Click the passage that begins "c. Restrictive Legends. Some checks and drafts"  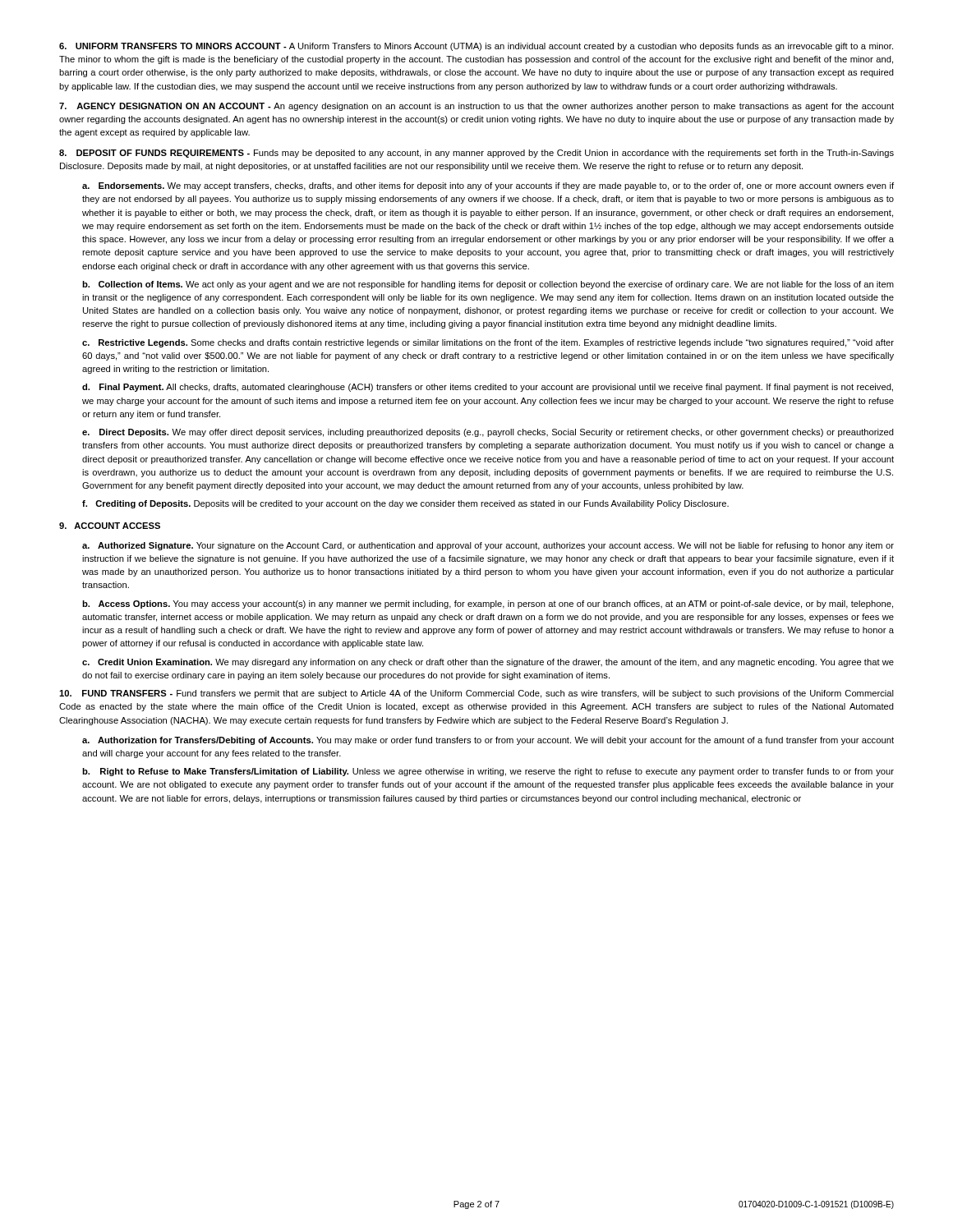(x=488, y=356)
